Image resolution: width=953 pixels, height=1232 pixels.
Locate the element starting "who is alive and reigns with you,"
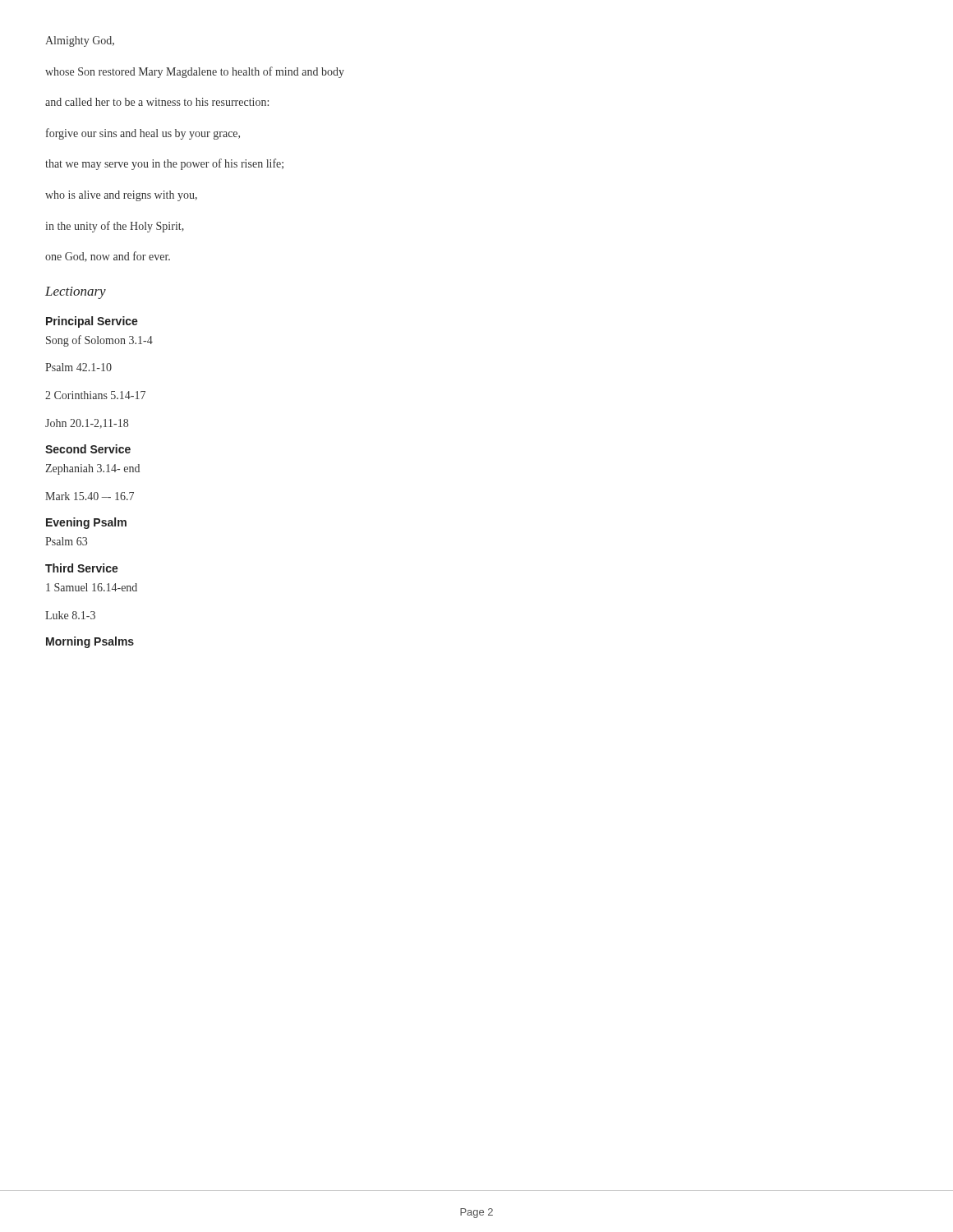pos(121,195)
